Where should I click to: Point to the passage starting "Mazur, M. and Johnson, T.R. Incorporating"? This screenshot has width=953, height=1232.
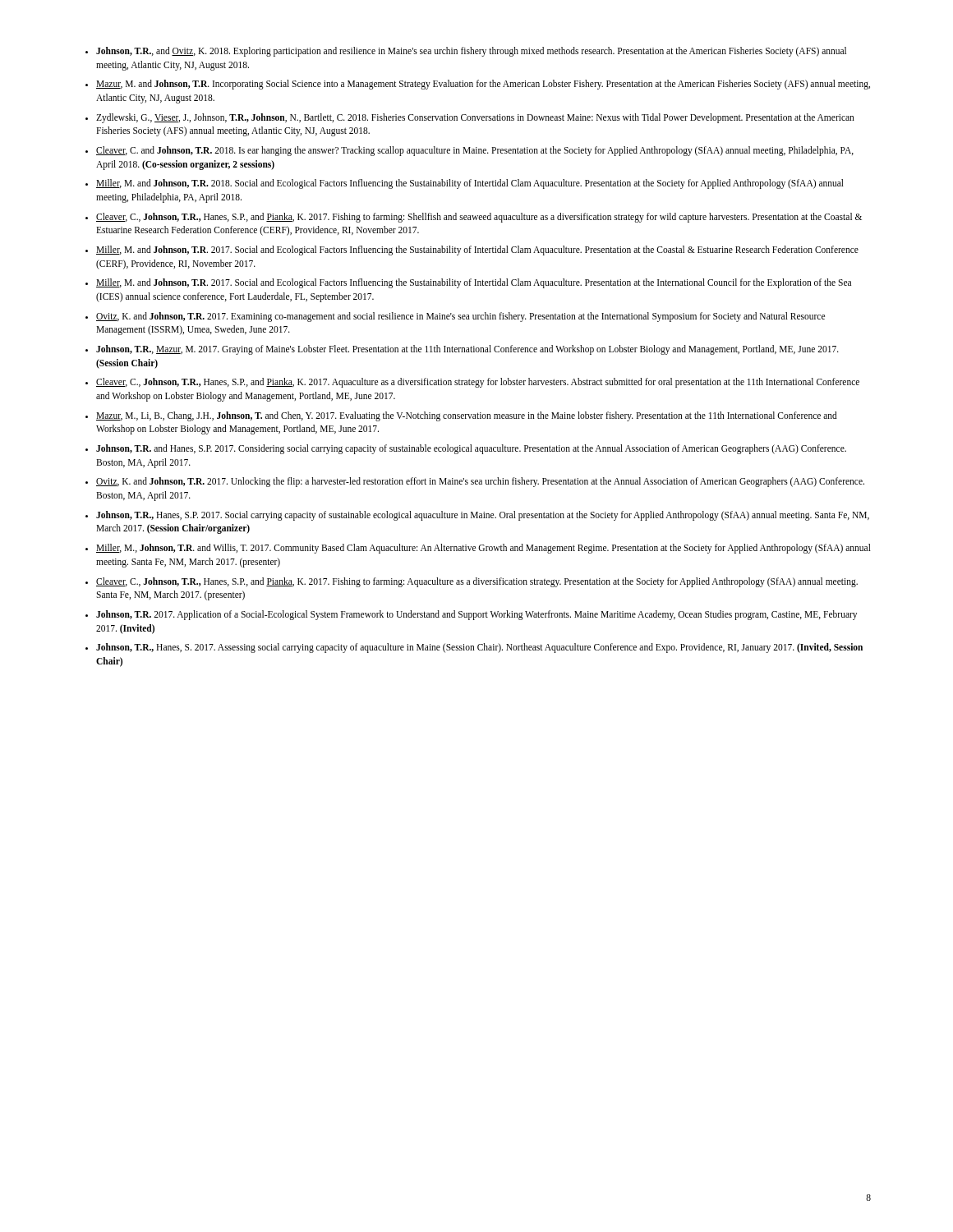483,91
